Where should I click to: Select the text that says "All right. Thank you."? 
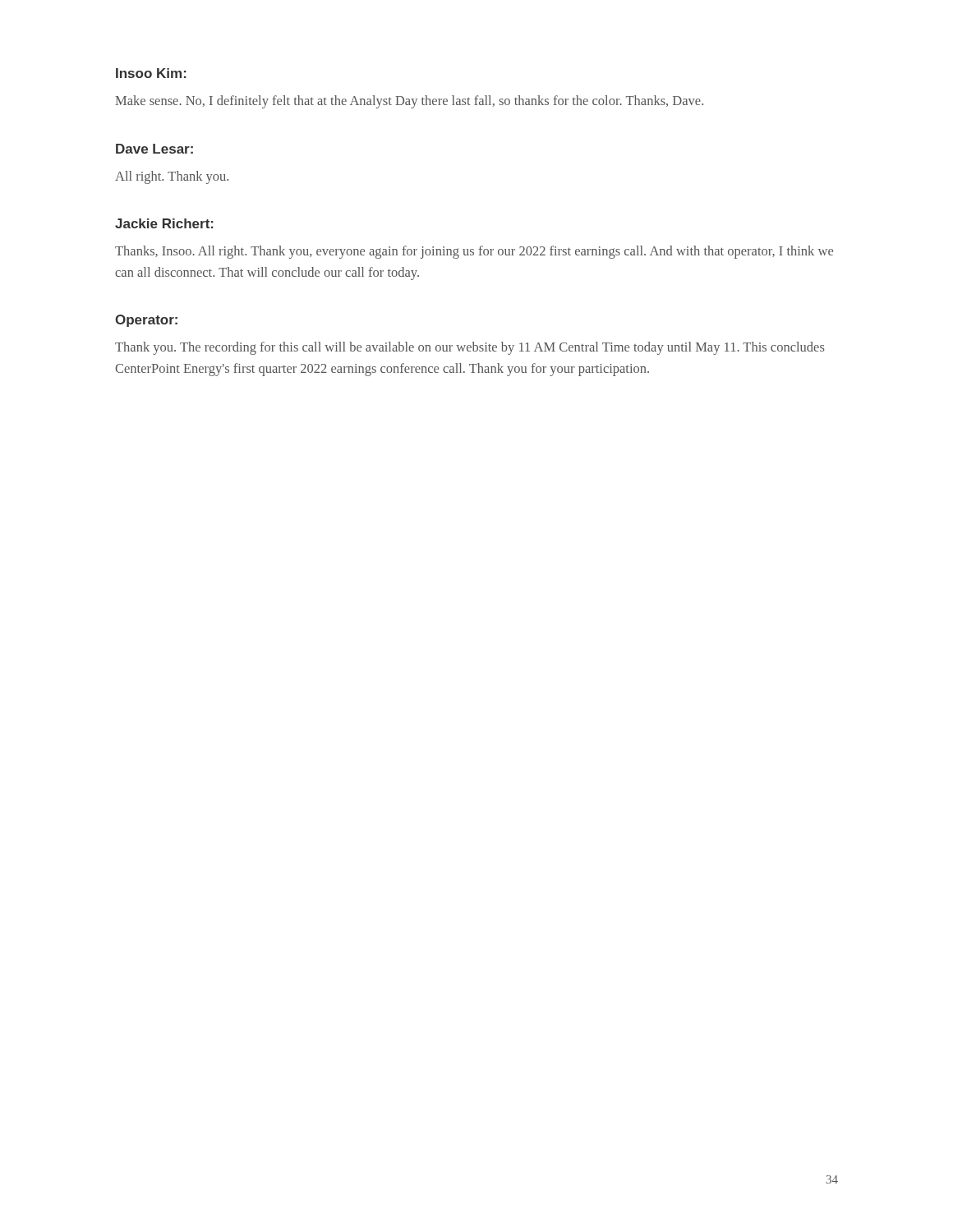172,176
